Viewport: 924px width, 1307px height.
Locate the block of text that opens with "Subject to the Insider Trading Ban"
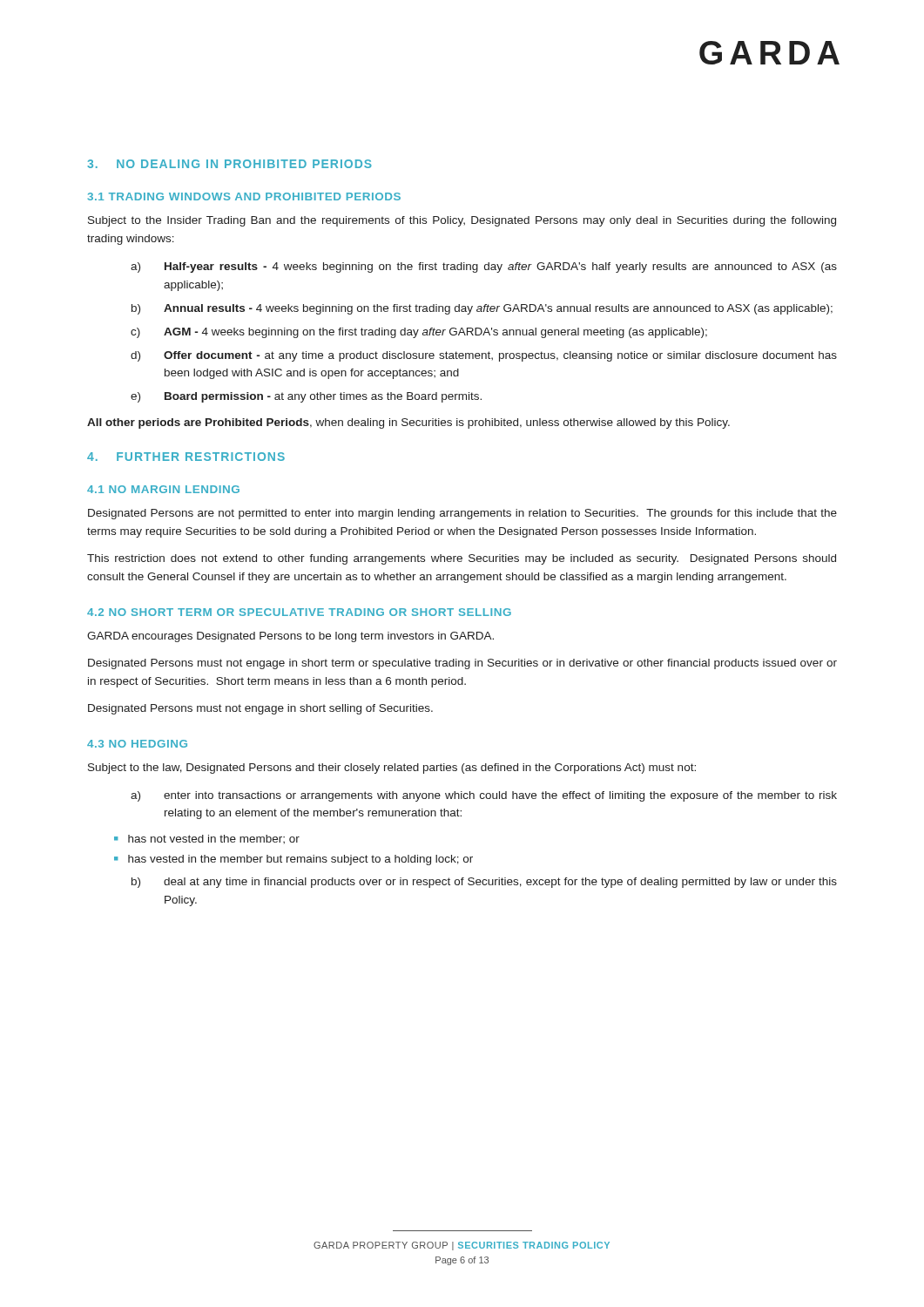[x=462, y=229]
